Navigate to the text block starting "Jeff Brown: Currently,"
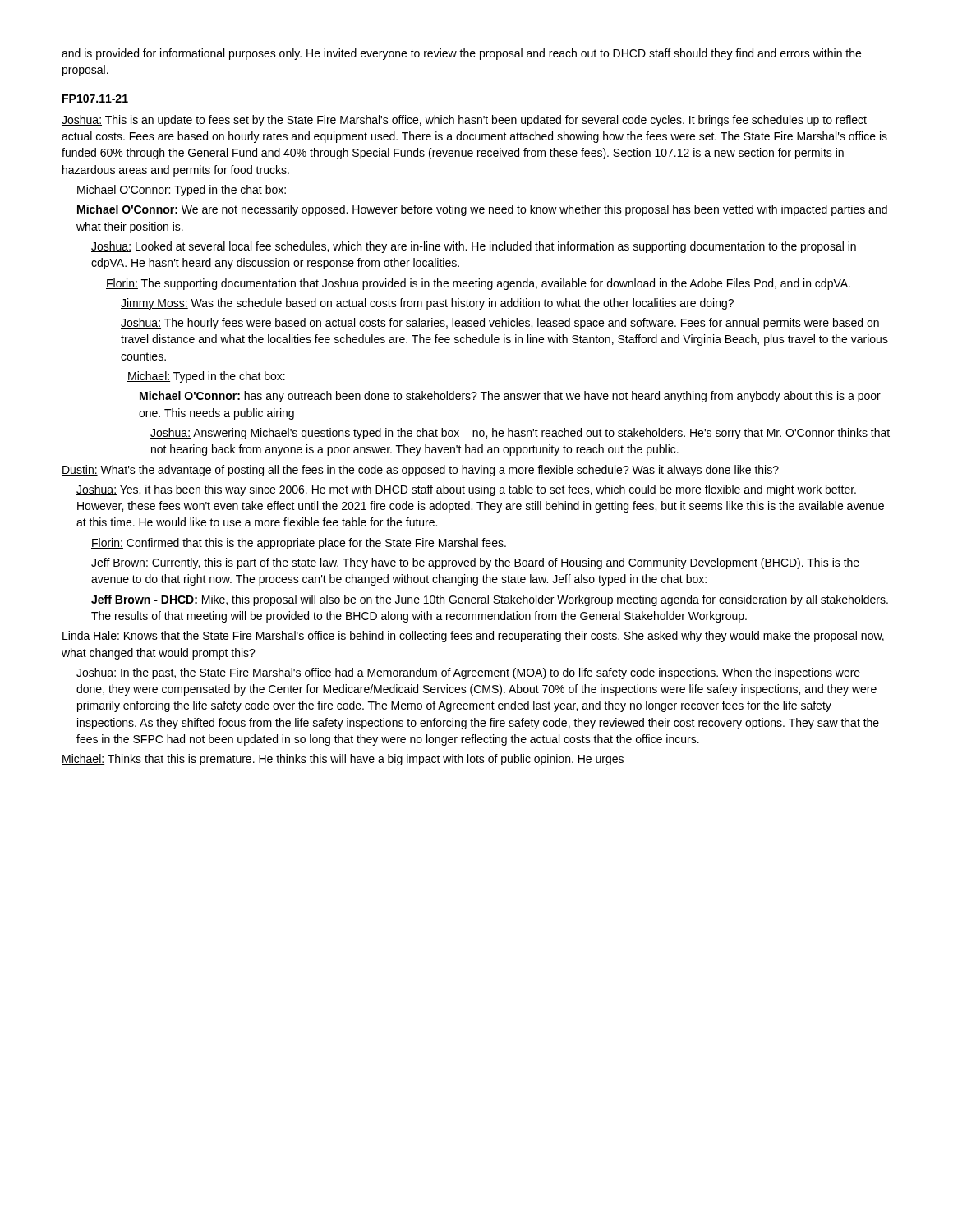This screenshot has width=953, height=1232. pos(475,571)
